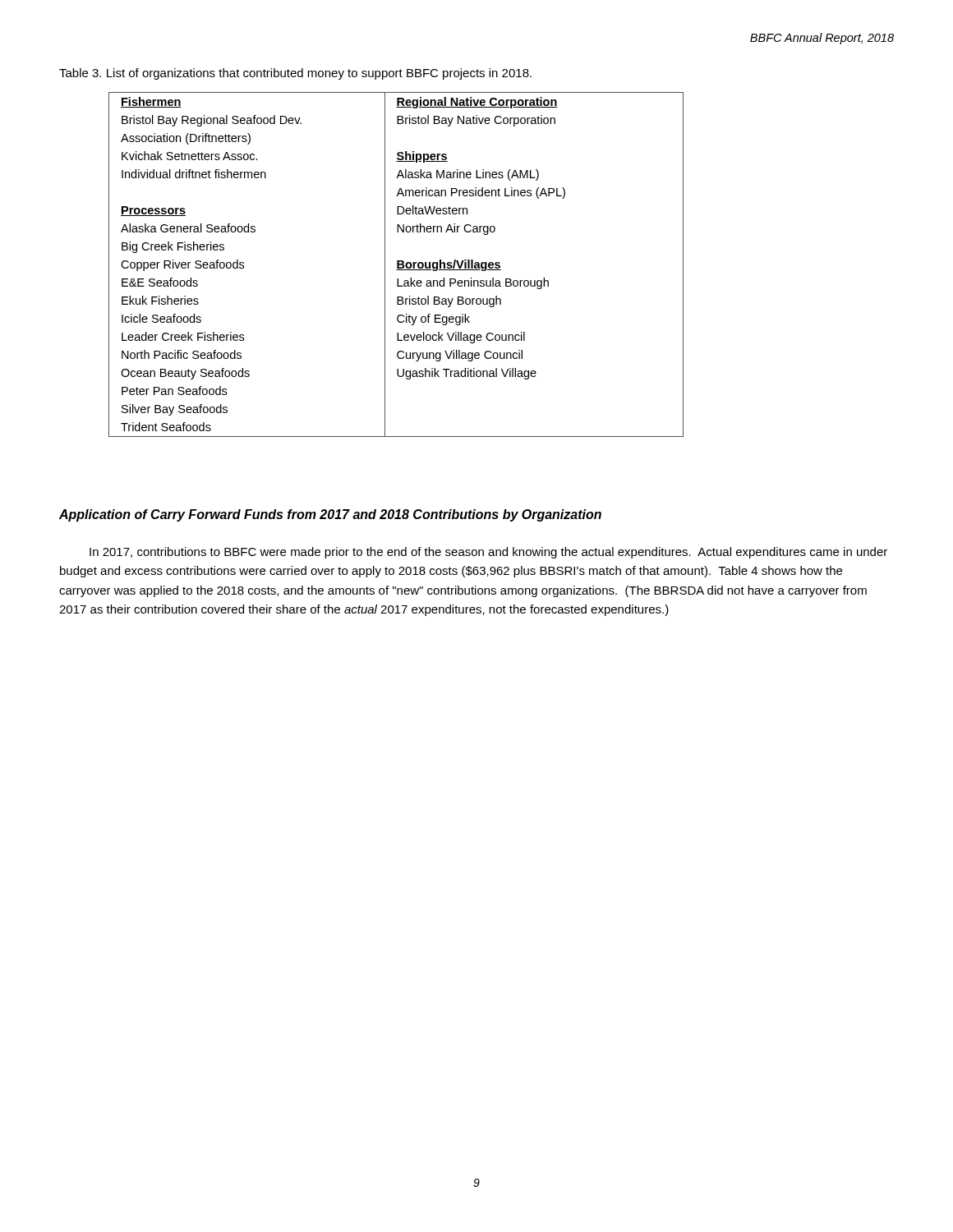Find the section header
Screen dimensions: 1232x953
pos(331,515)
